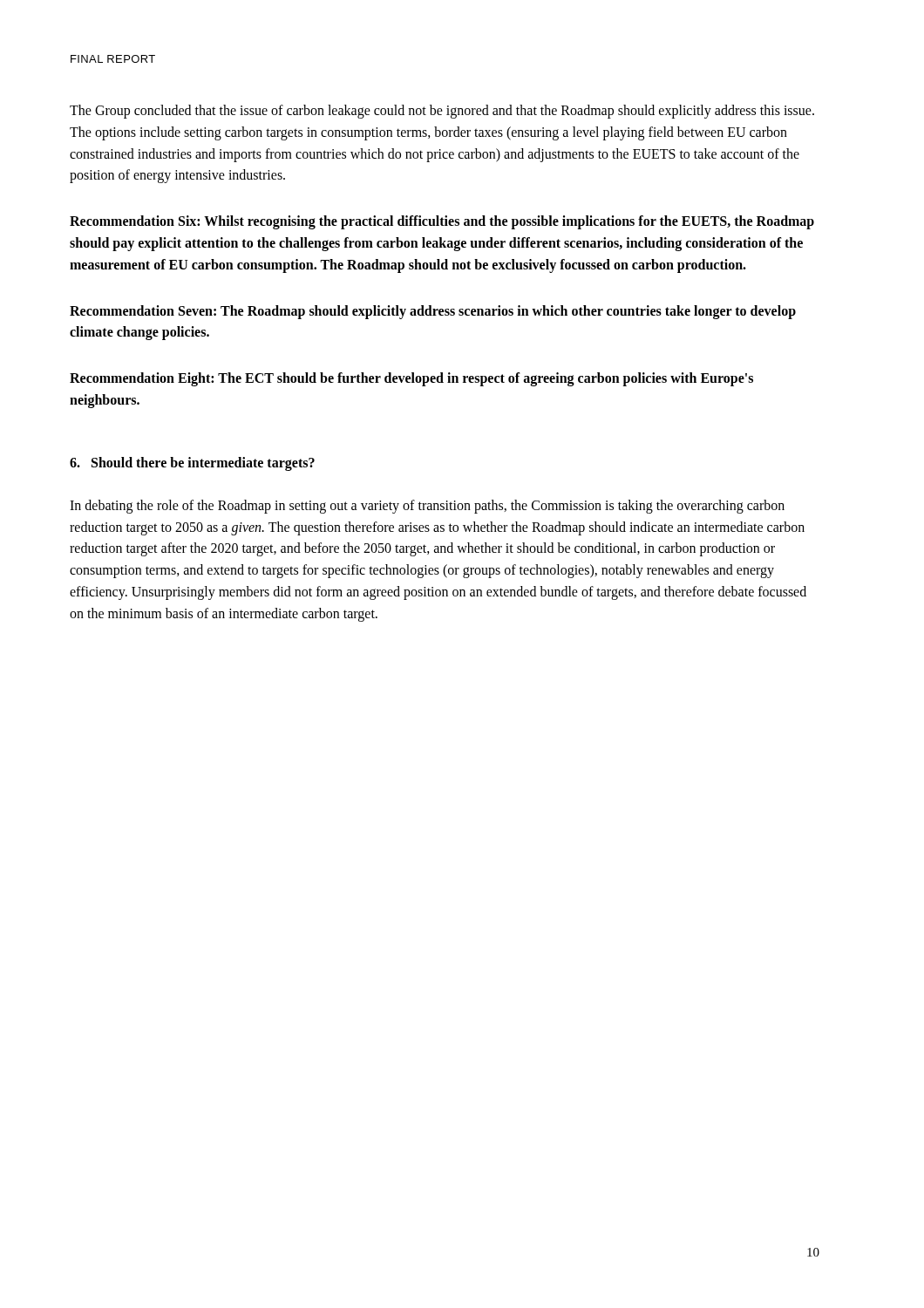Navigate to the element starting "In debating the"
The width and height of the screenshot is (924, 1308).
438,559
